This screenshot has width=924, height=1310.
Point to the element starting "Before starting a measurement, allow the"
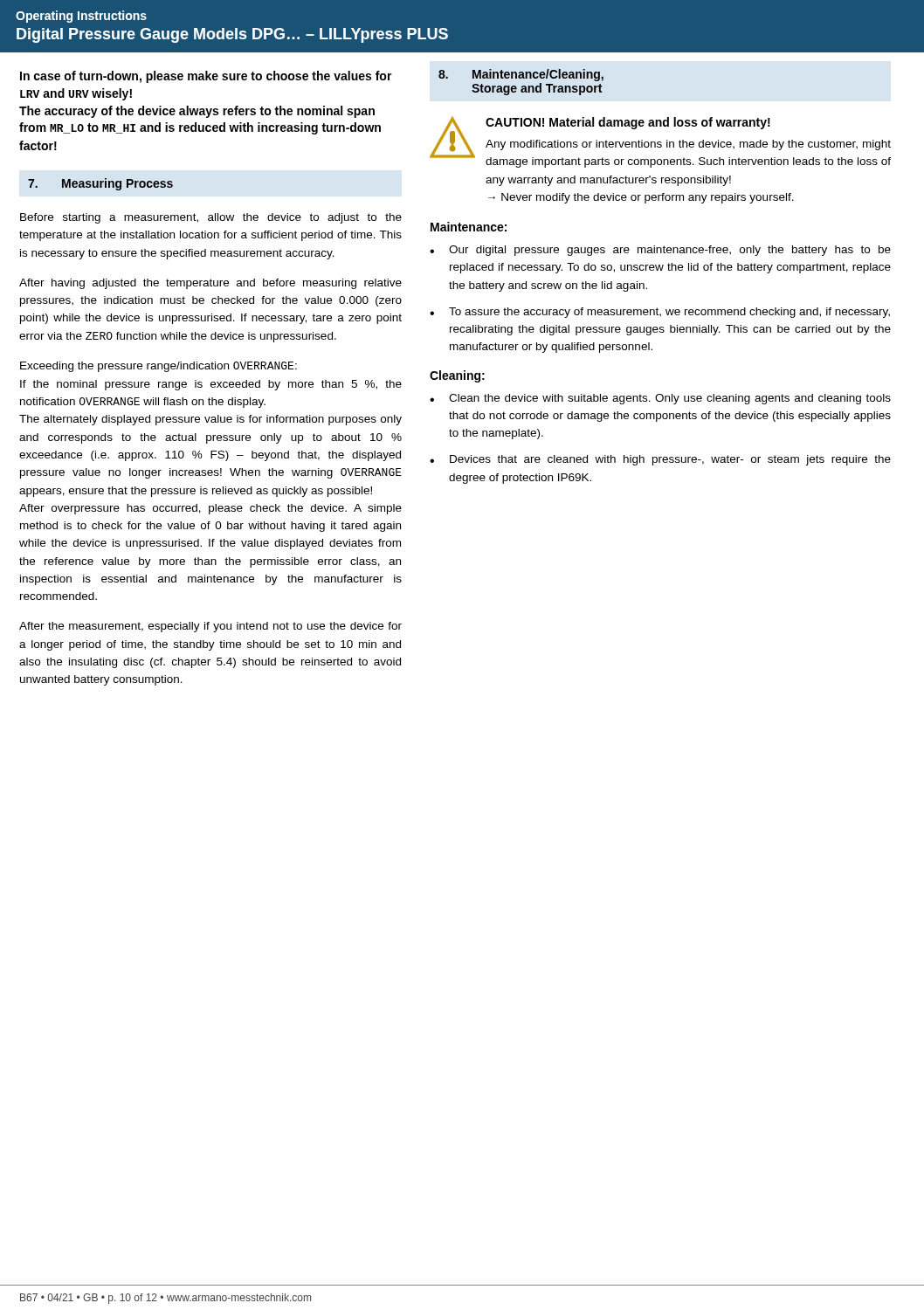coord(210,235)
